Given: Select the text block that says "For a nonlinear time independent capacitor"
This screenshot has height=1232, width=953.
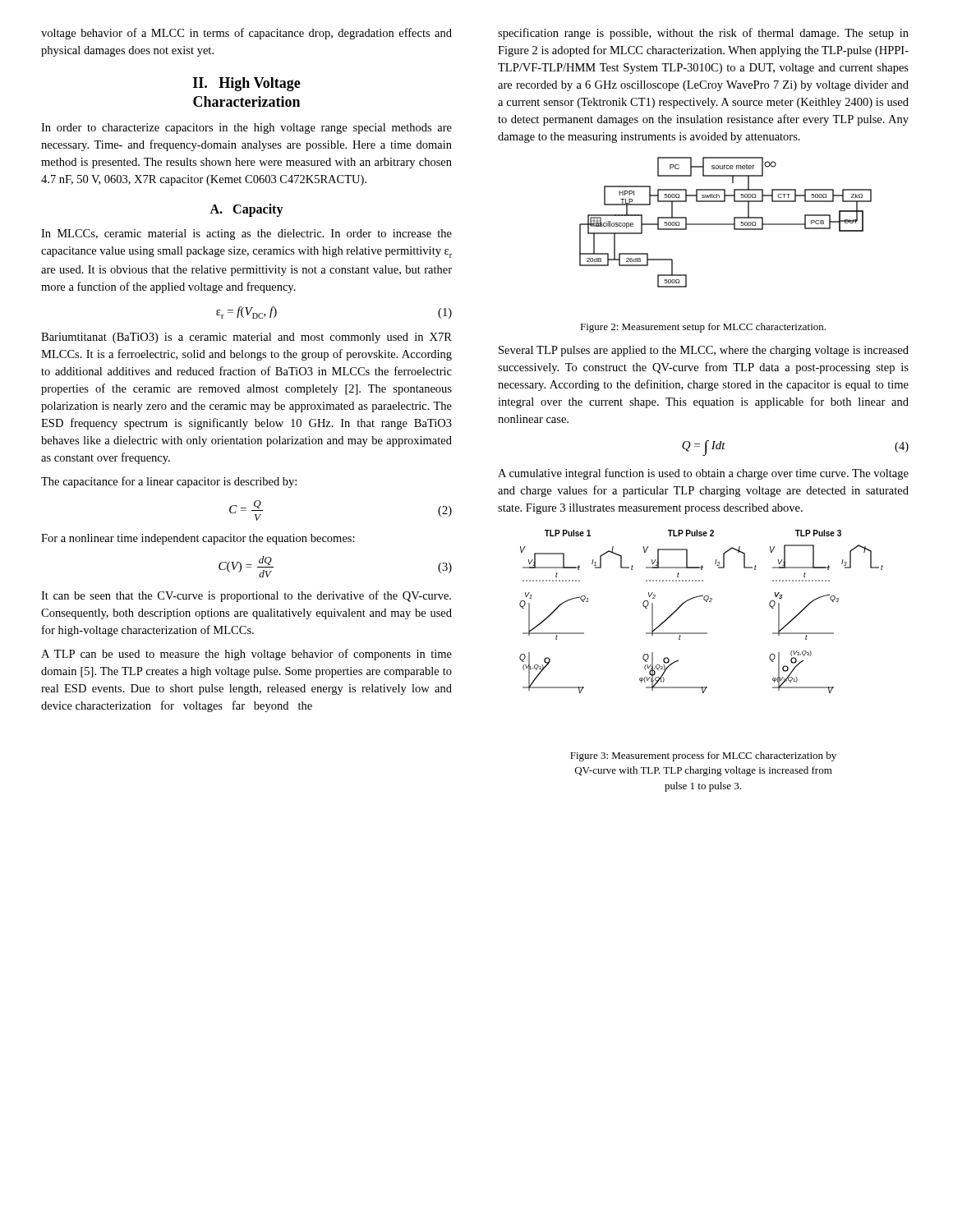Looking at the screenshot, I should [198, 538].
